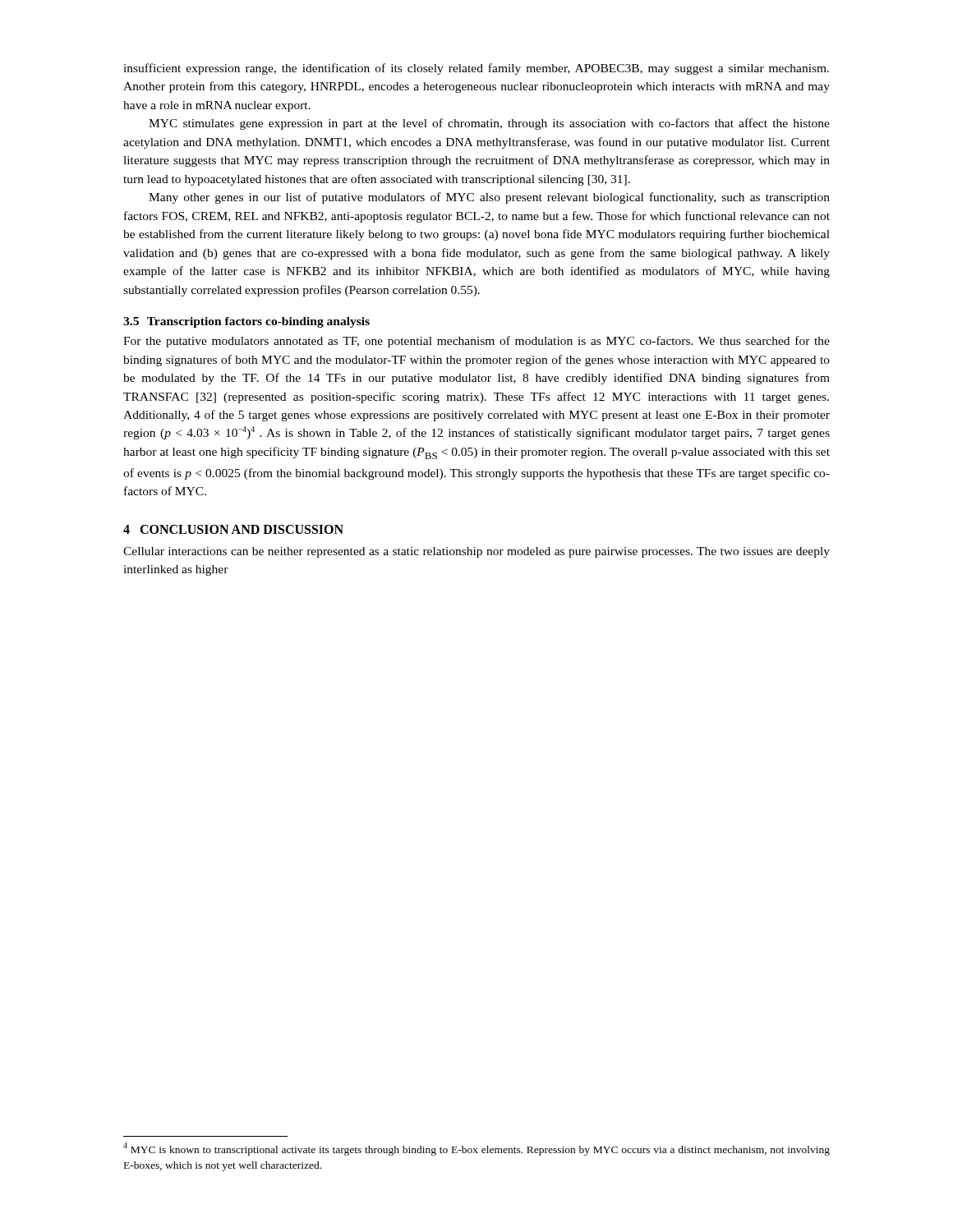Find the block starting "4 CONCLUSION AND"
Screen dimensions: 1232x953
coord(233,529)
